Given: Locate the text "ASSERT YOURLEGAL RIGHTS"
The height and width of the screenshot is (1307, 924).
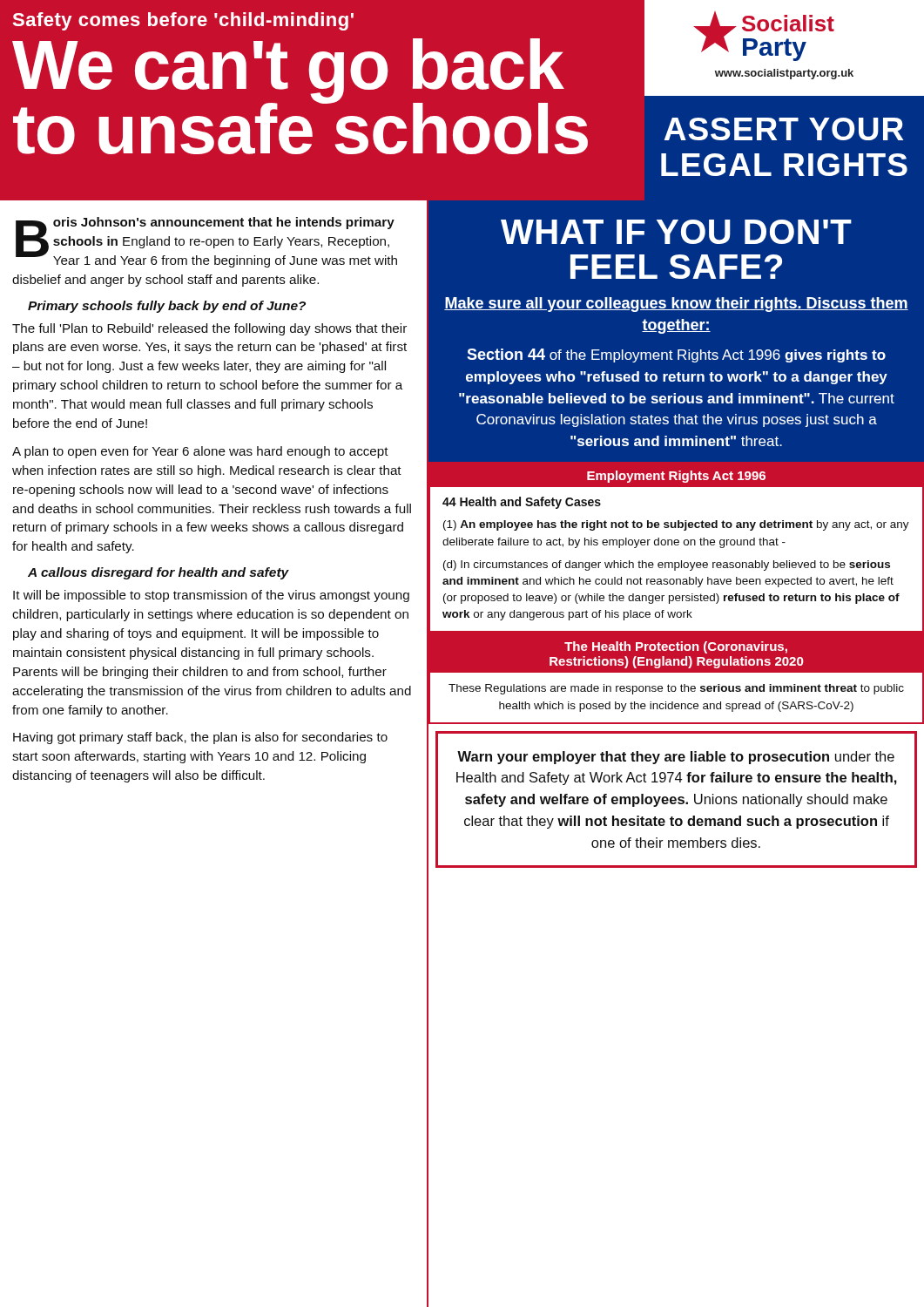Looking at the screenshot, I should pyautogui.click(x=784, y=147).
